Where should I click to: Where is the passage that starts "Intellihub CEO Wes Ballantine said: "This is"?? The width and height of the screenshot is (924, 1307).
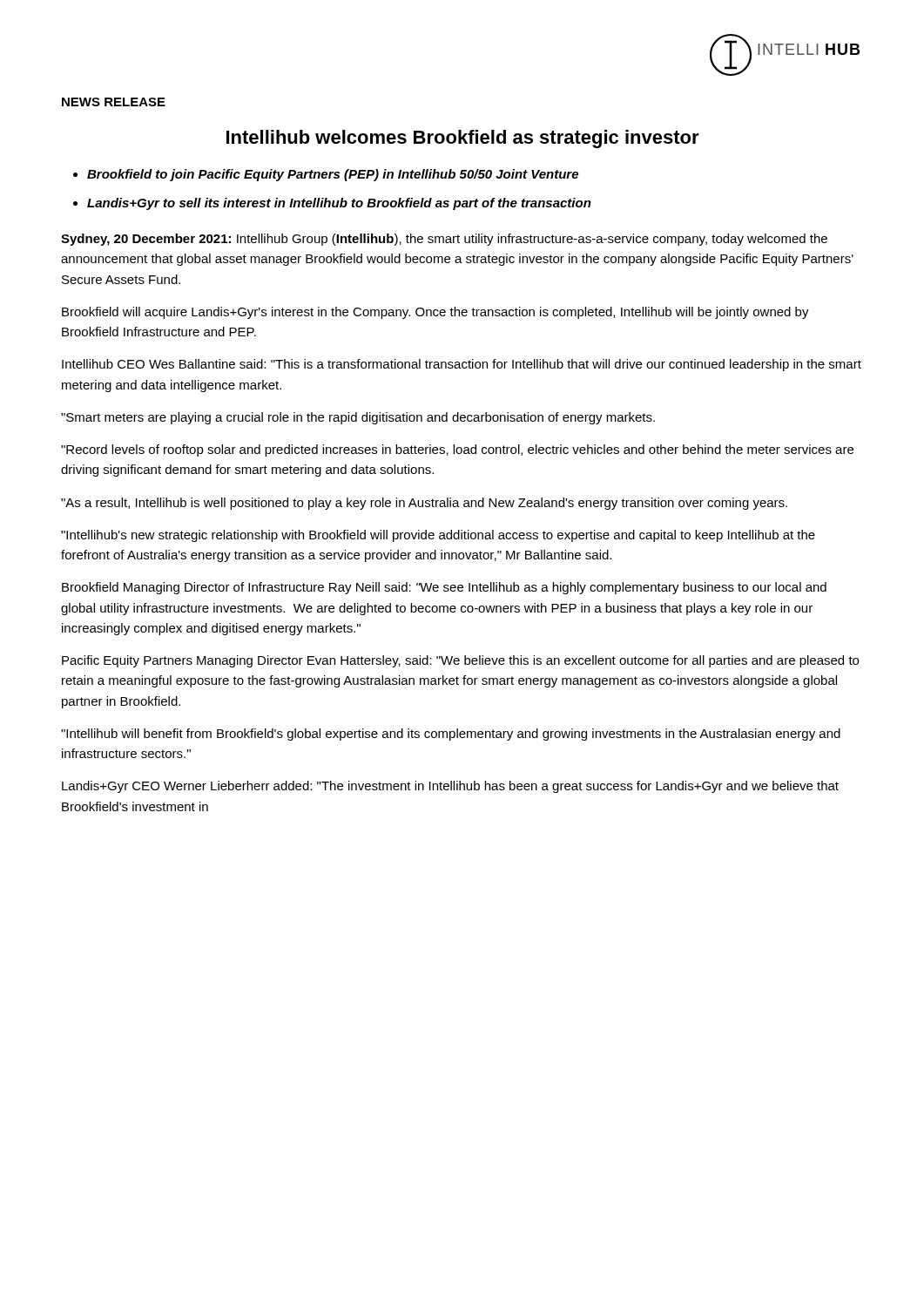coord(461,374)
